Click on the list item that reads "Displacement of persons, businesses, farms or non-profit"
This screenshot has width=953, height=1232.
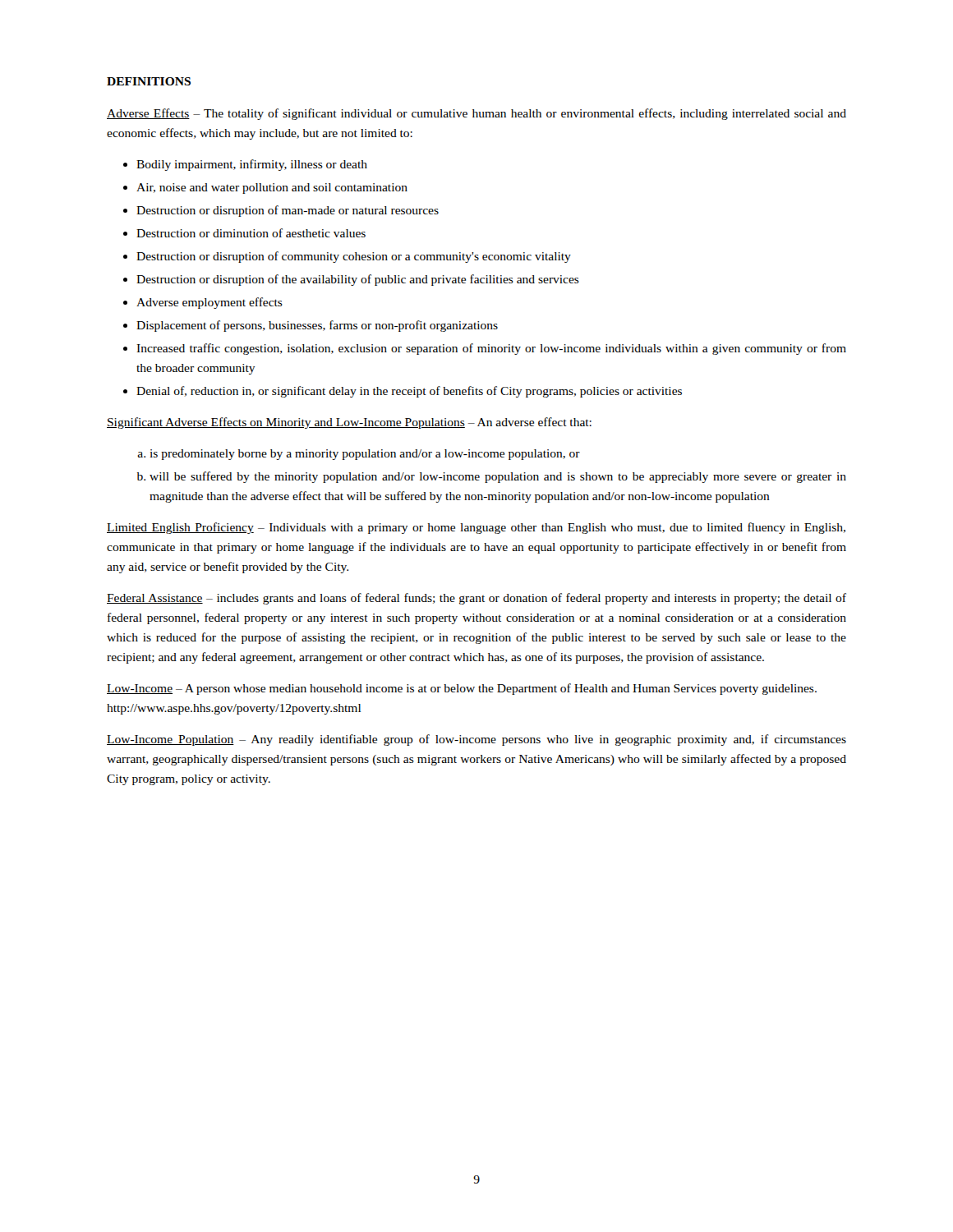[x=317, y=325]
